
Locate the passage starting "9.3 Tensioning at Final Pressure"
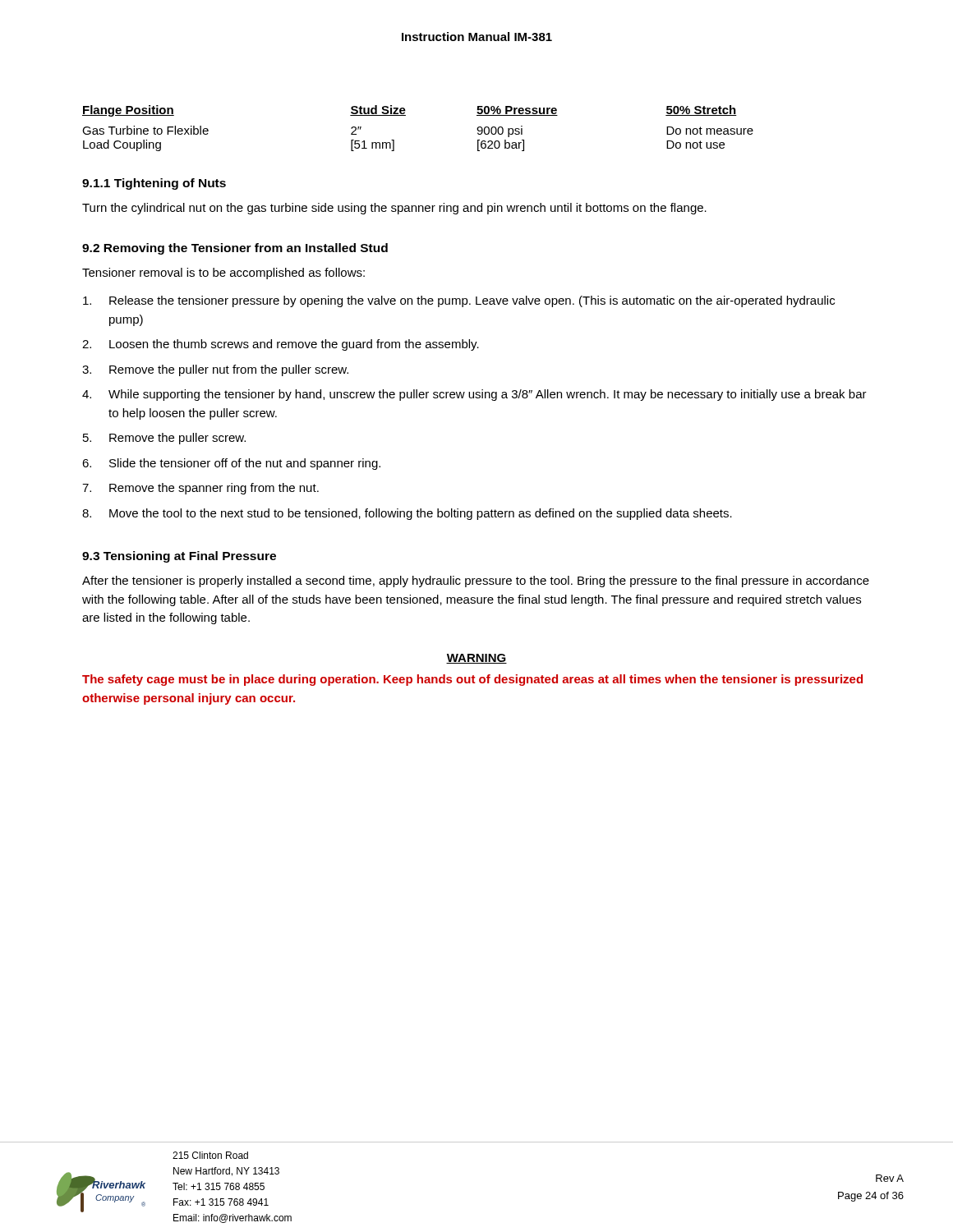pos(179,556)
